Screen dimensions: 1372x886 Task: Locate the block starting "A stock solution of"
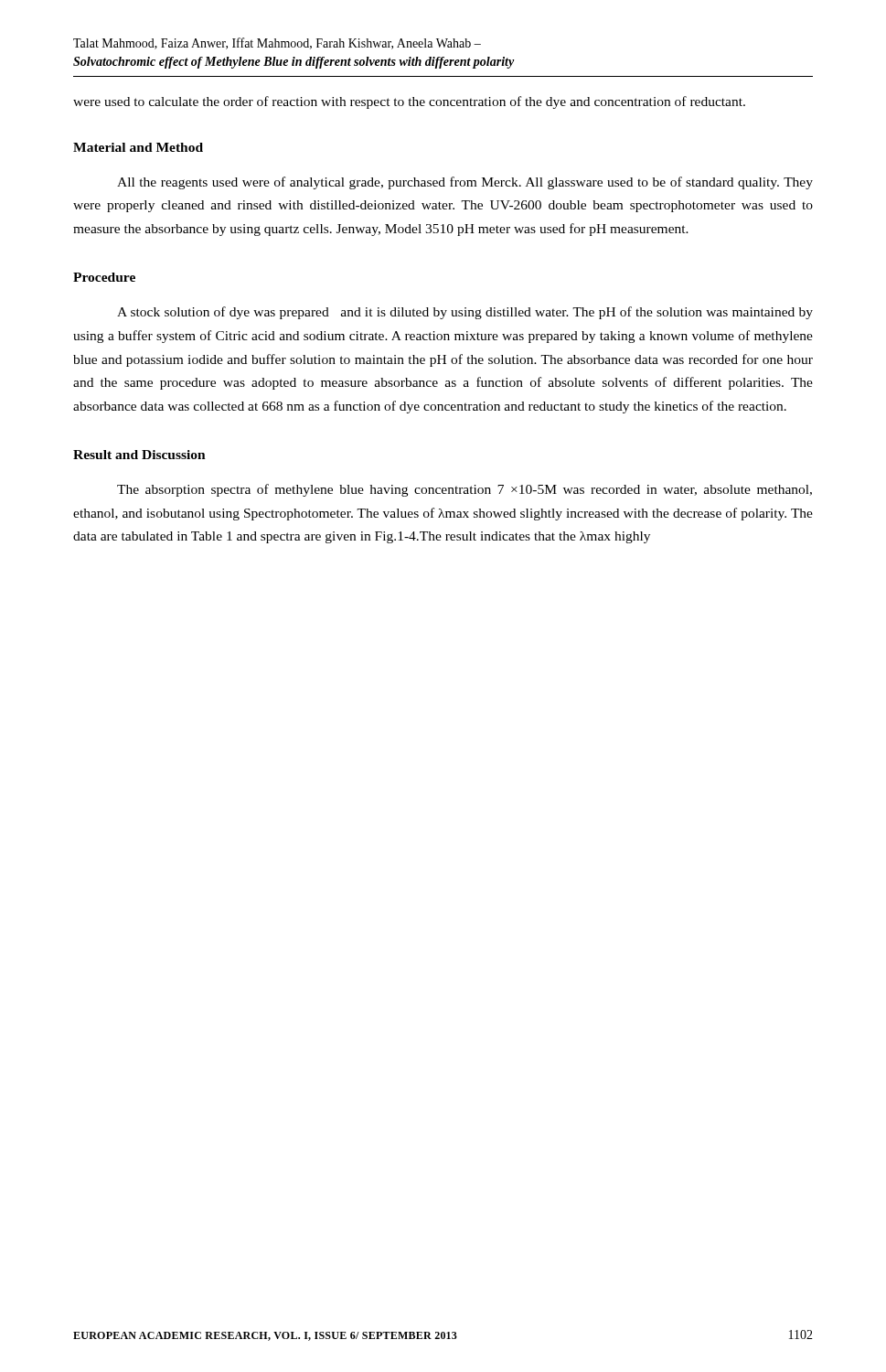[x=443, y=359]
